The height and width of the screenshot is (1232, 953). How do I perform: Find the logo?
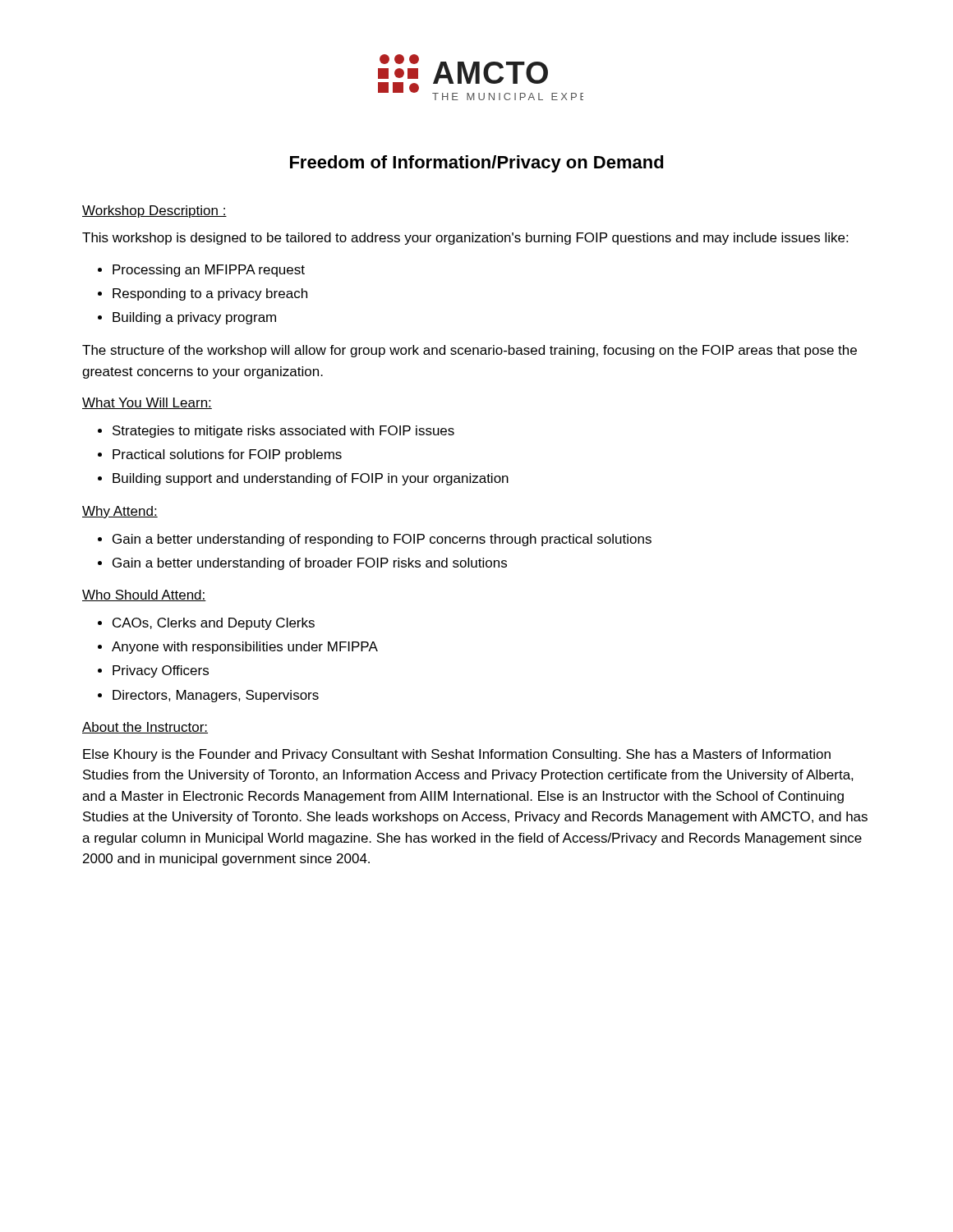pos(476,88)
